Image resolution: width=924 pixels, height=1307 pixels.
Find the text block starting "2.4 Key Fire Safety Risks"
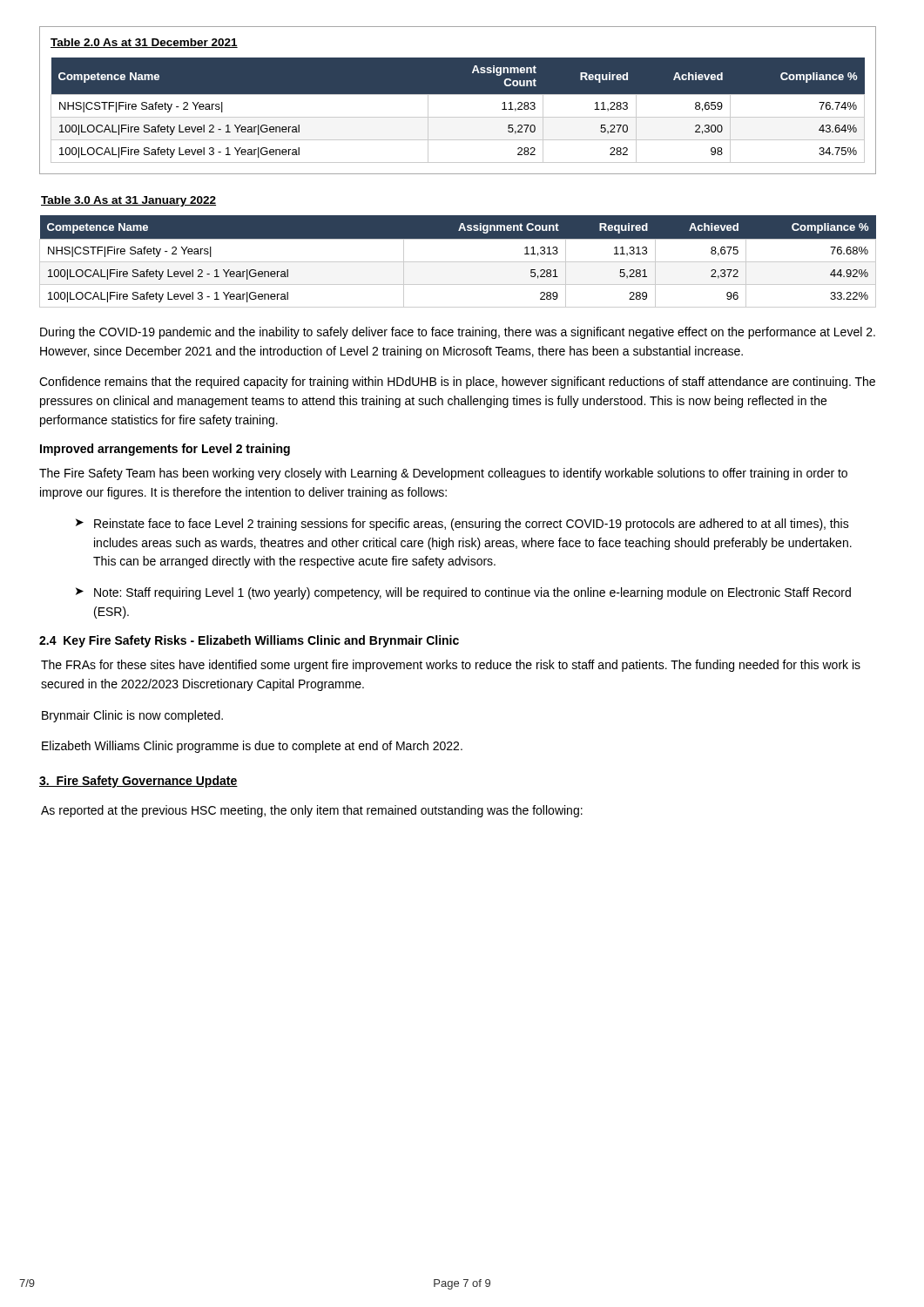(249, 641)
